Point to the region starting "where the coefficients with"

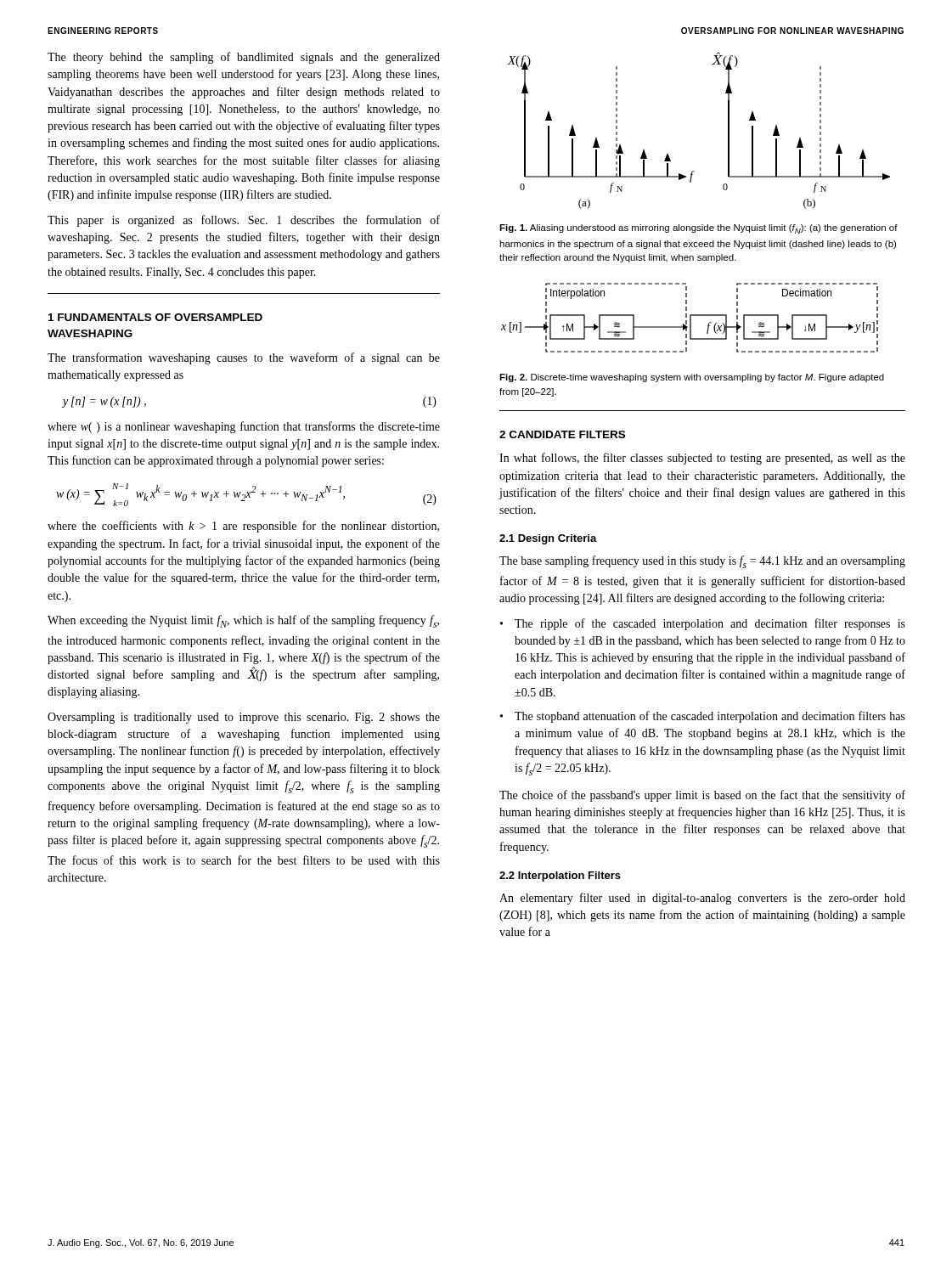point(244,562)
